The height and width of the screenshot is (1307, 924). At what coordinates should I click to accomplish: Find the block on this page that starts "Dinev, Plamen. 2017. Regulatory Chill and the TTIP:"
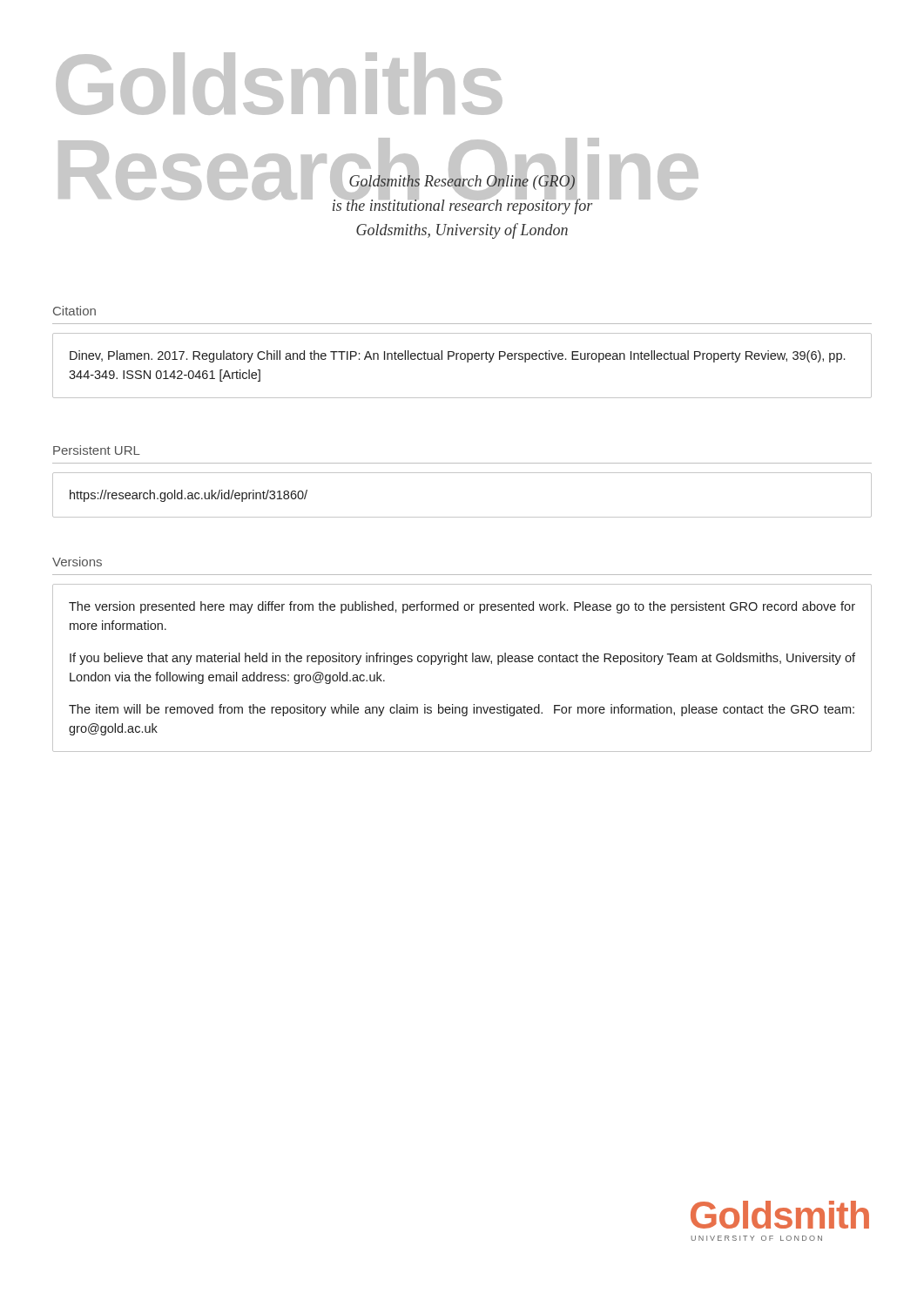click(457, 365)
